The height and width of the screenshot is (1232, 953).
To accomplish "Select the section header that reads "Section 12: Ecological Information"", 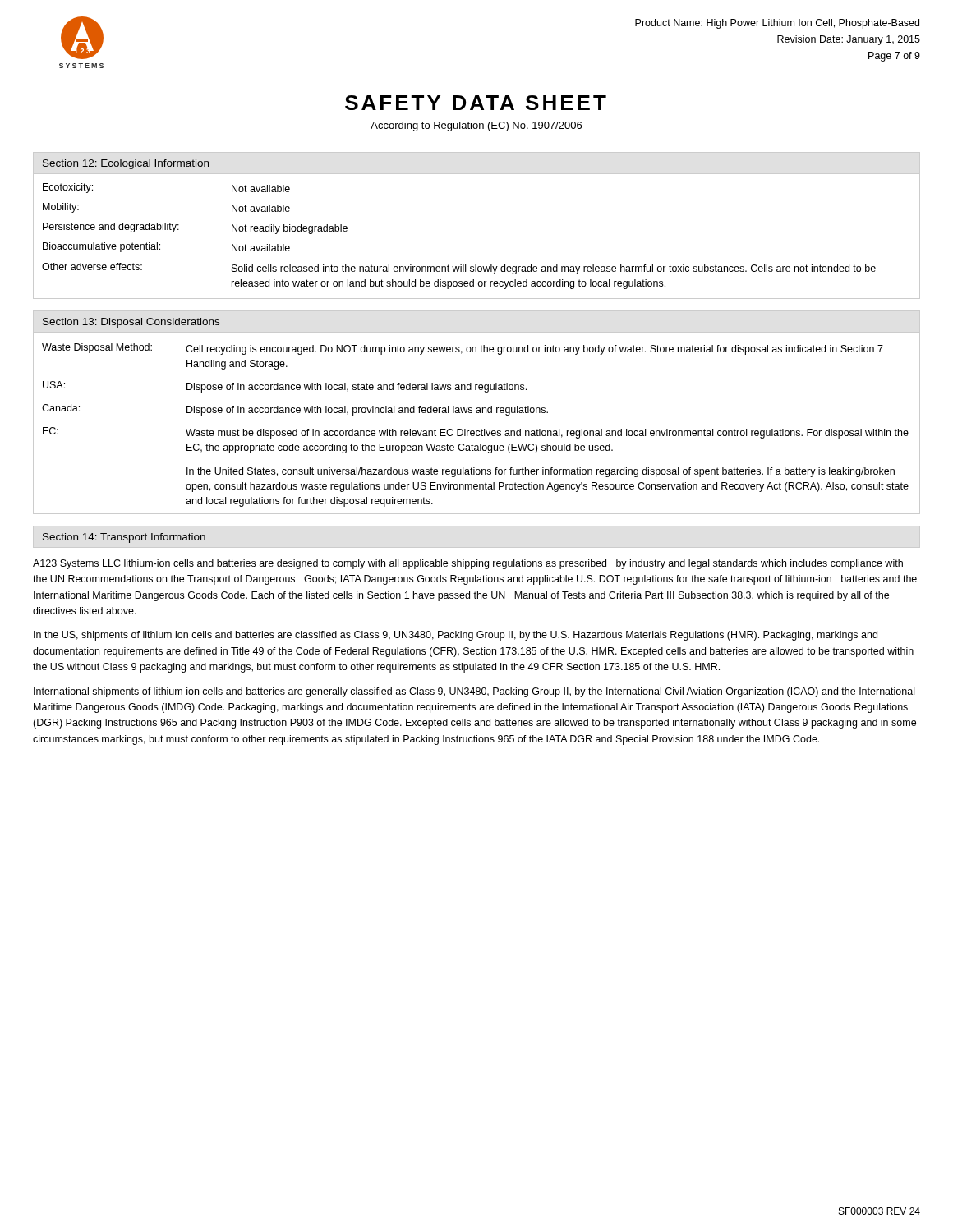I will coord(126,163).
